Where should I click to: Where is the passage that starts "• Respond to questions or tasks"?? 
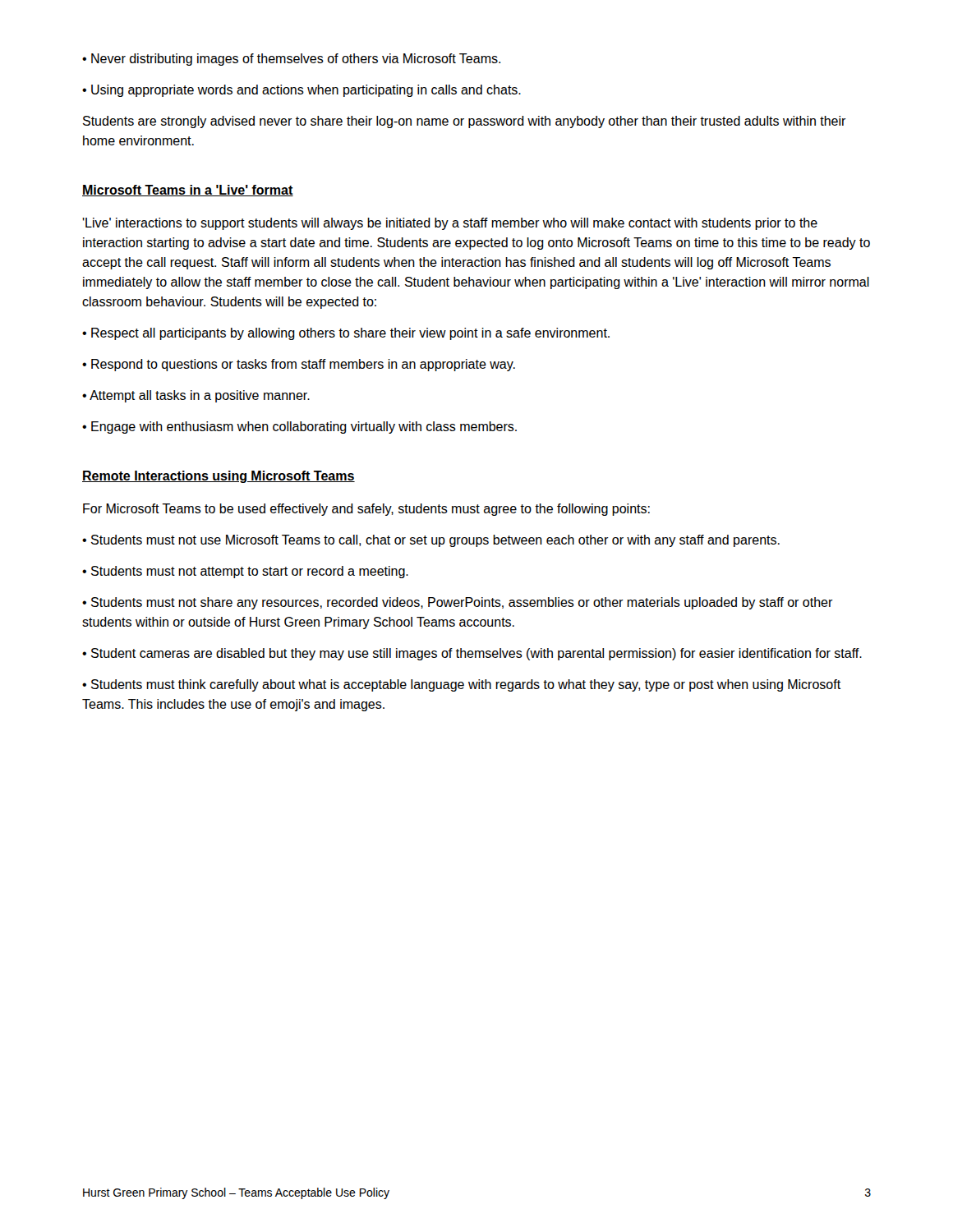[x=299, y=364]
